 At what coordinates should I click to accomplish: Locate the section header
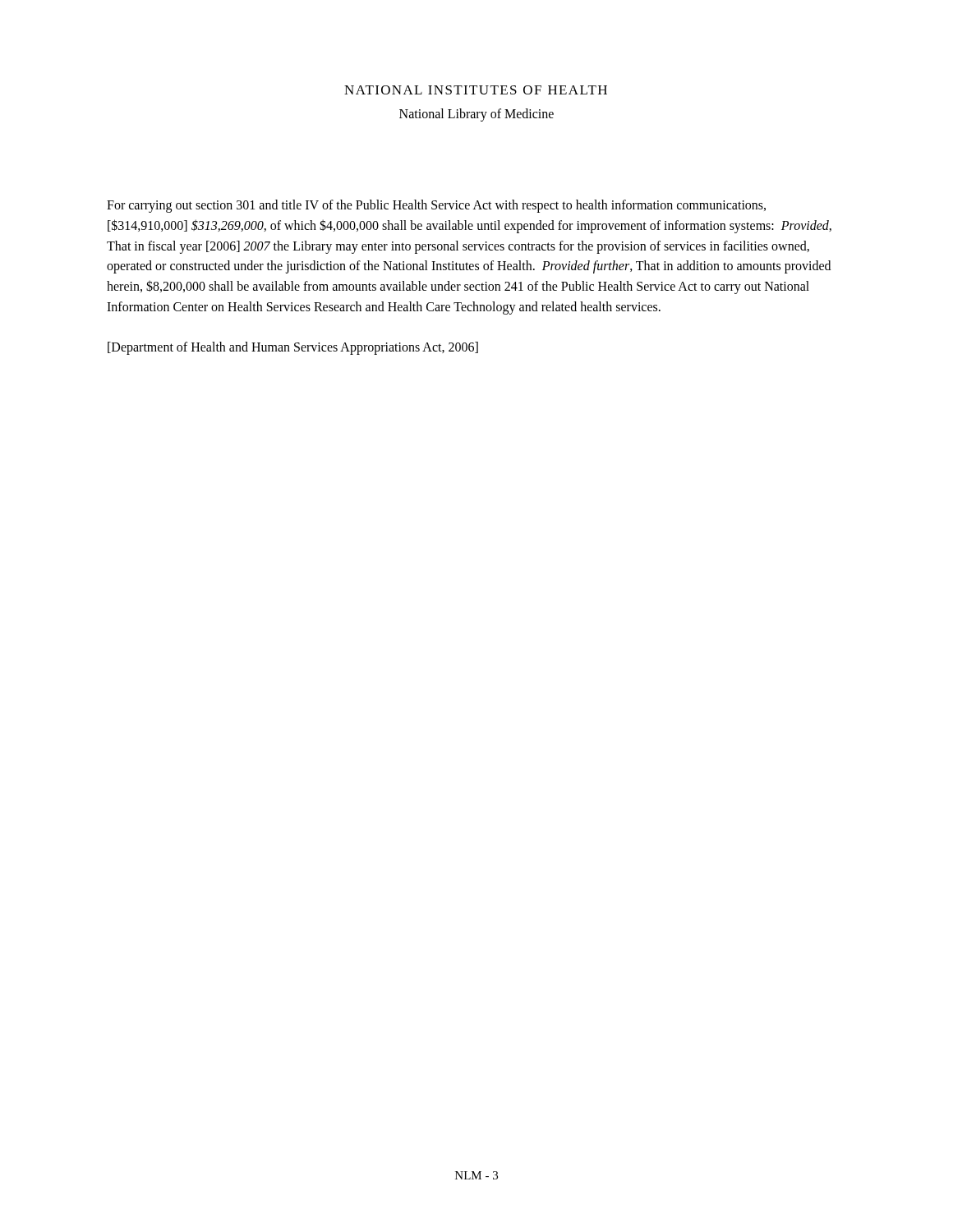coord(476,114)
